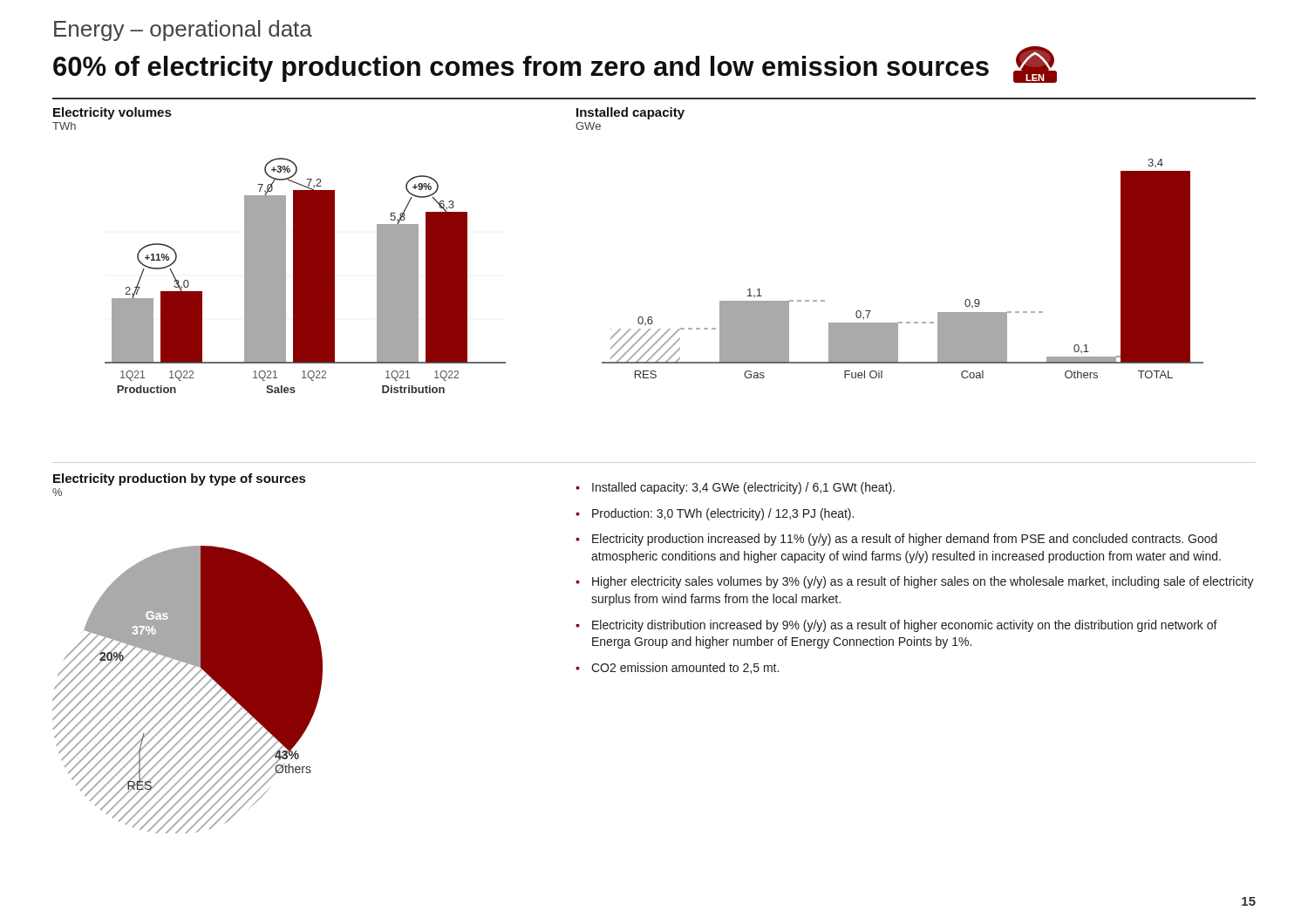Select the grouped bar chart
The height and width of the screenshot is (924, 1308).
(x=296, y=271)
